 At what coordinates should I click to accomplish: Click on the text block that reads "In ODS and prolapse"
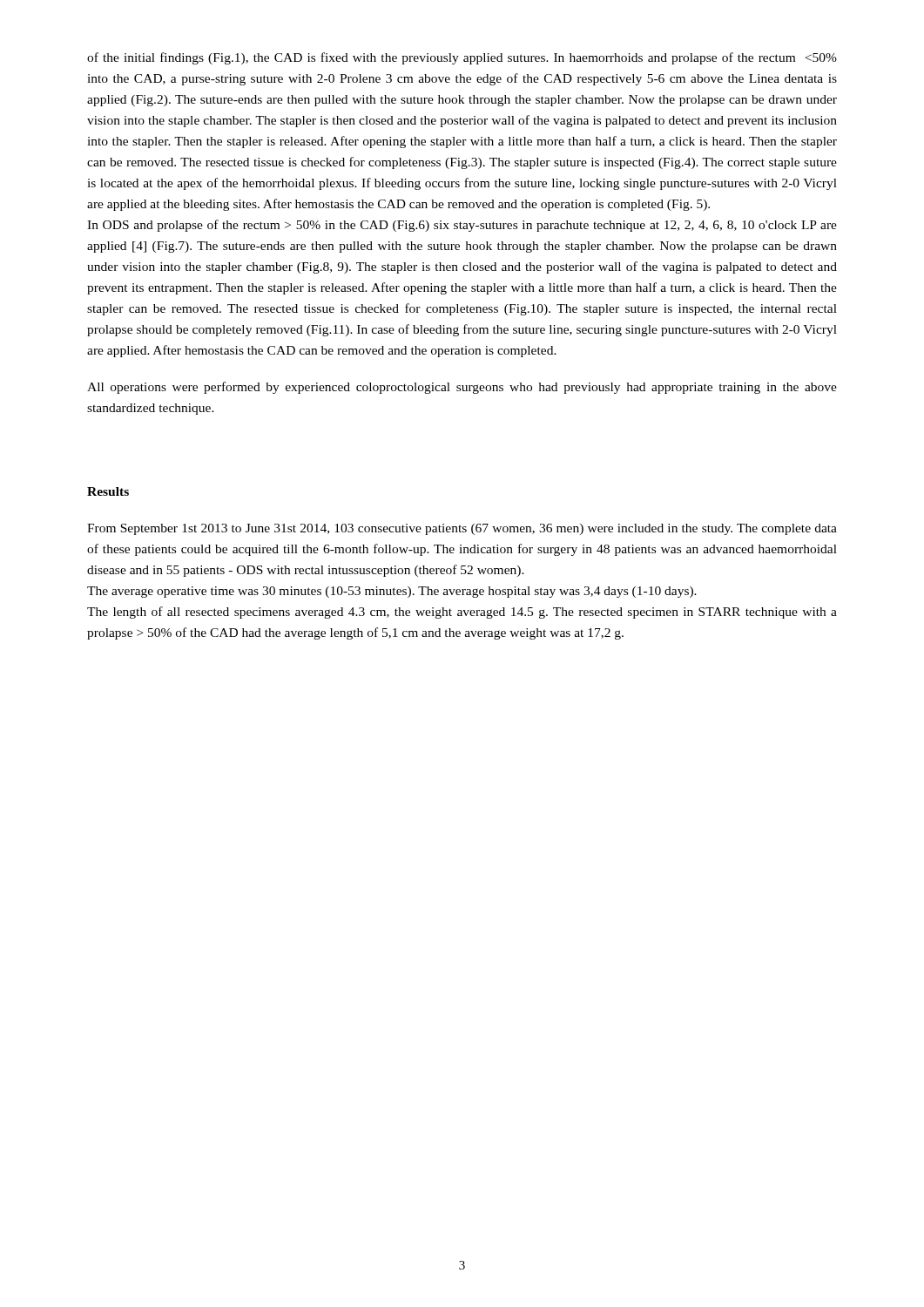point(462,287)
